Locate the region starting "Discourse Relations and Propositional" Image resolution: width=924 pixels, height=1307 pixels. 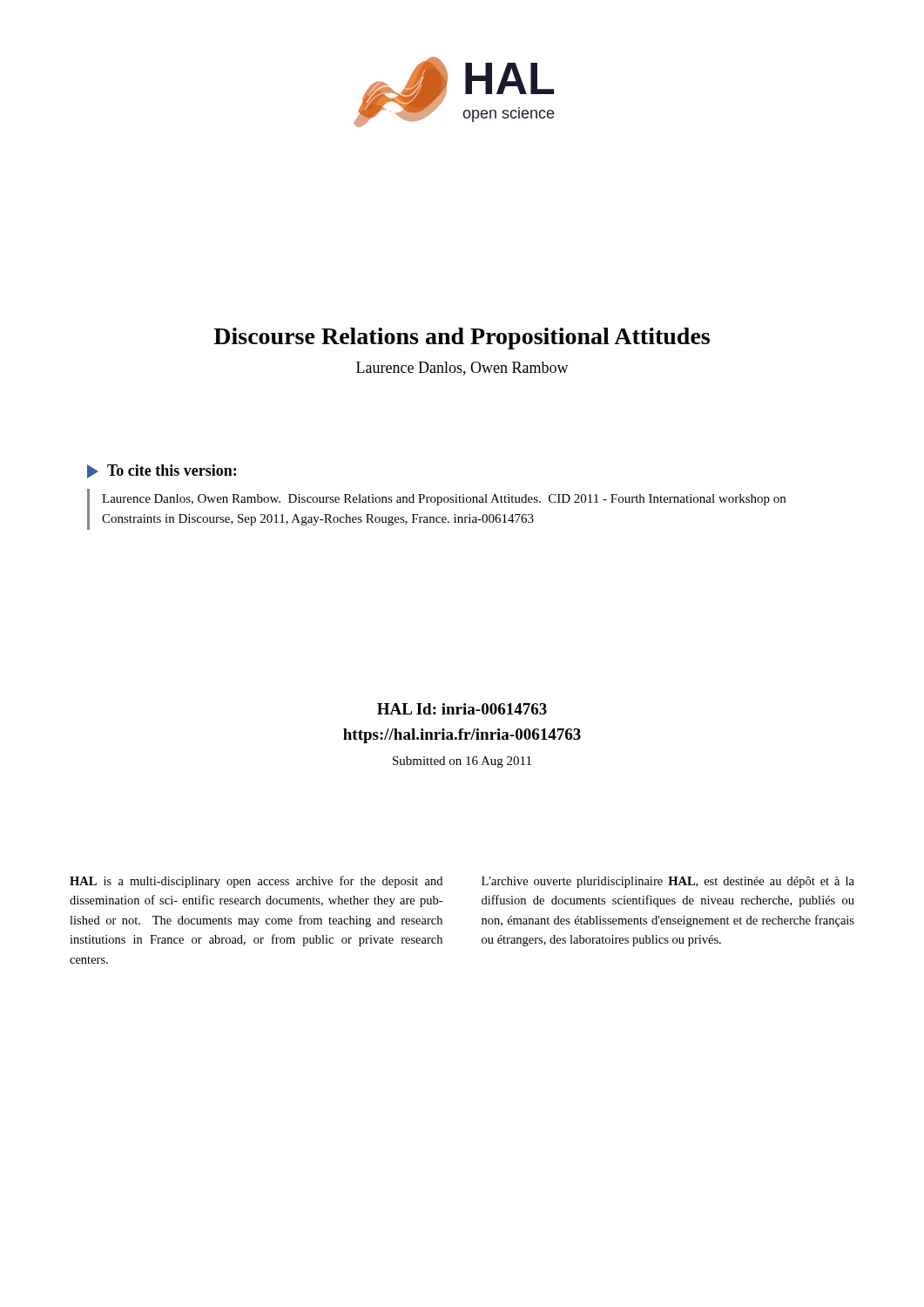(462, 350)
